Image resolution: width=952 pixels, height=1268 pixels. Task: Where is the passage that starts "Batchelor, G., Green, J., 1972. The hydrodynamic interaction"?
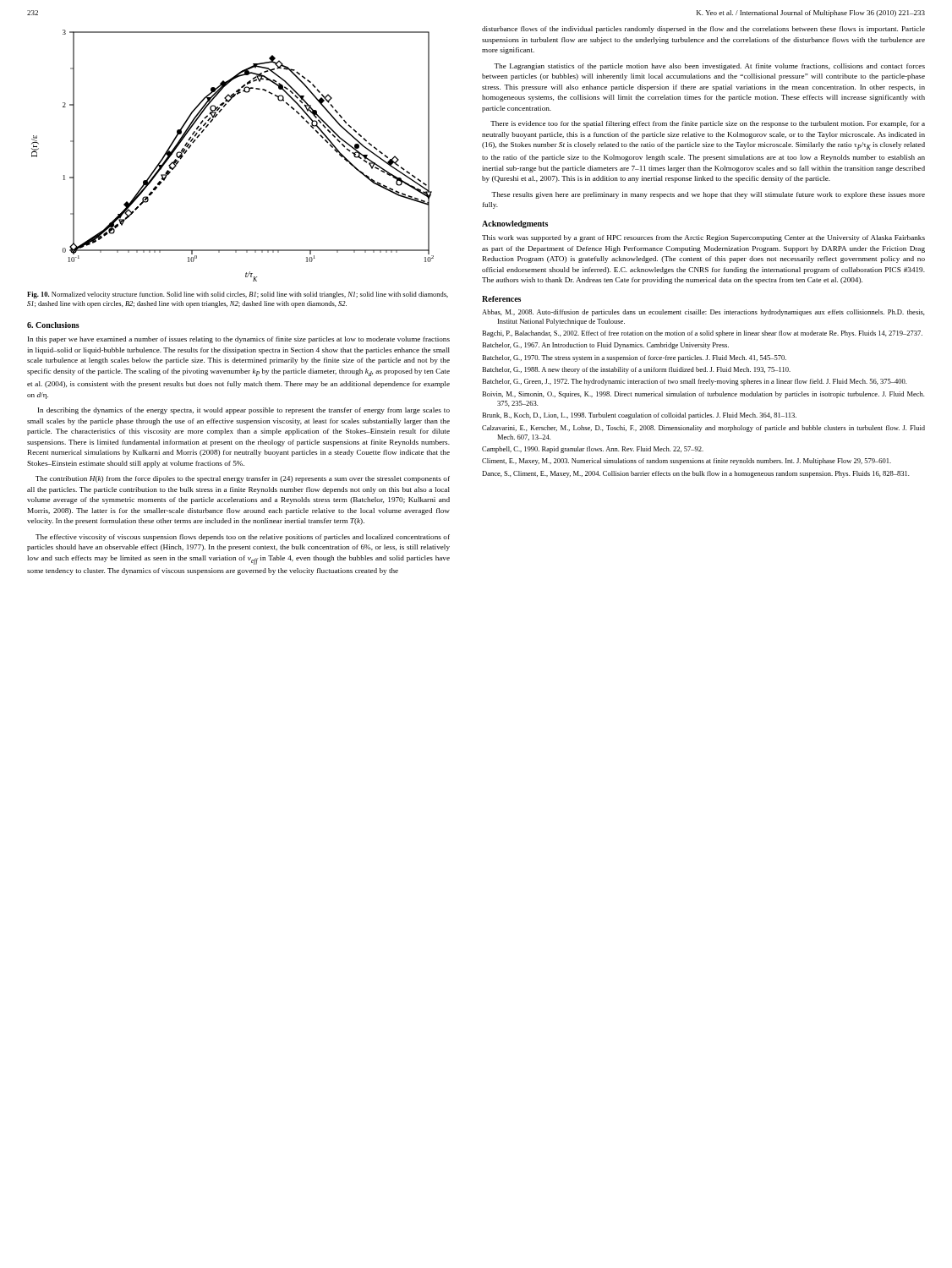pos(694,382)
